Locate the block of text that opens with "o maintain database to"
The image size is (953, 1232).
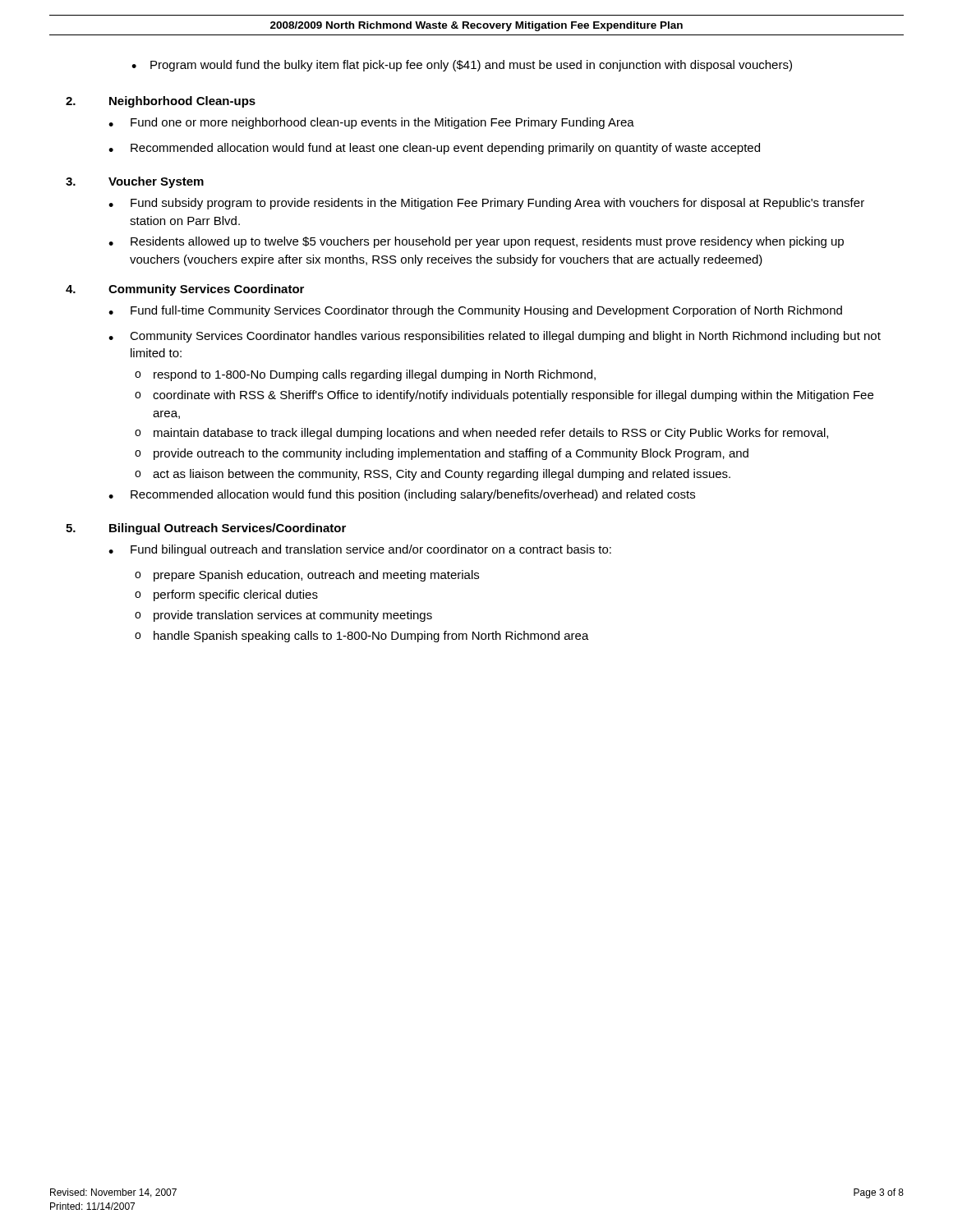tap(482, 433)
